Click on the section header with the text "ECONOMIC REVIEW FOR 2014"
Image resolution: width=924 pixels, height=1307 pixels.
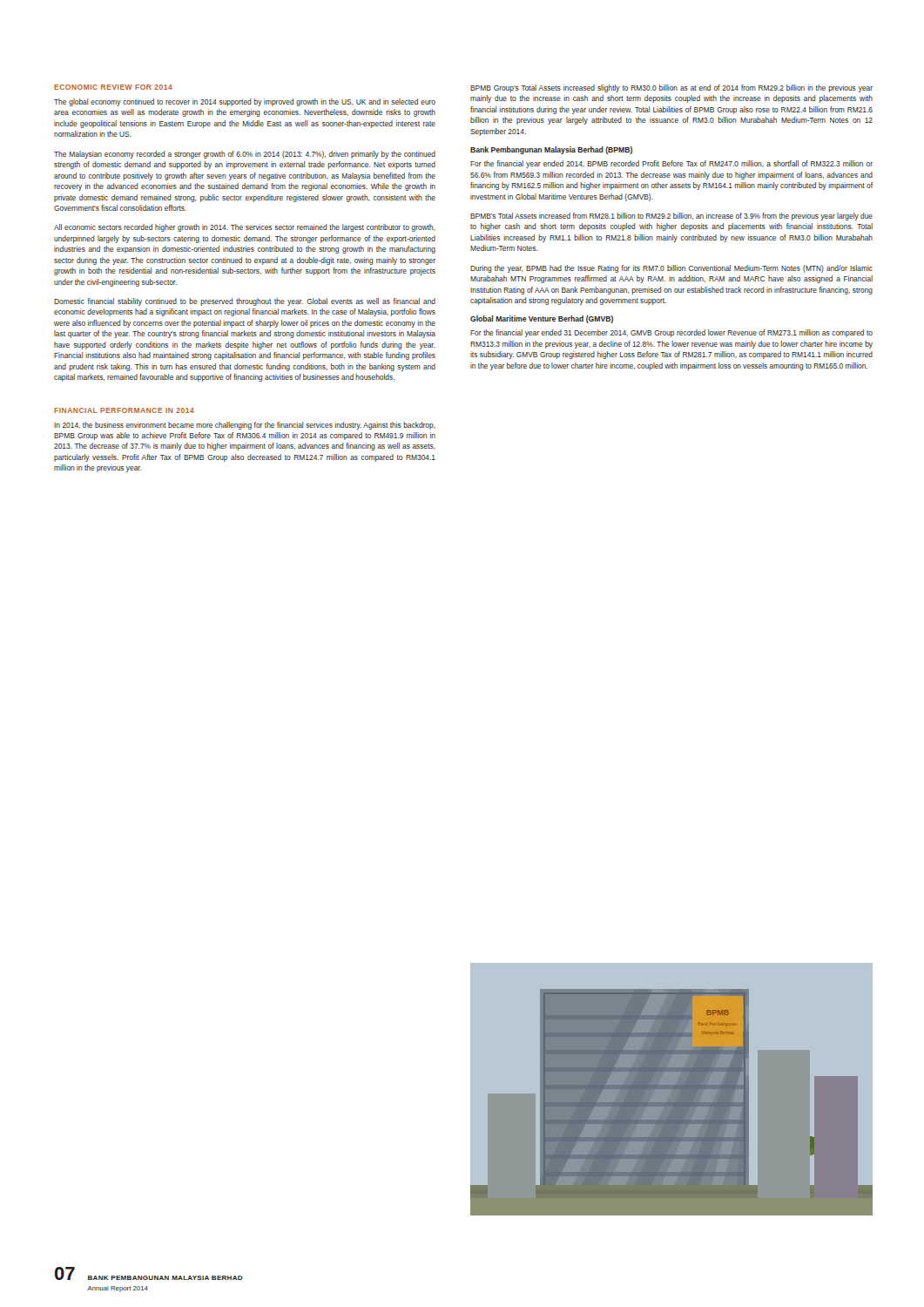pyautogui.click(x=113, y=87)
